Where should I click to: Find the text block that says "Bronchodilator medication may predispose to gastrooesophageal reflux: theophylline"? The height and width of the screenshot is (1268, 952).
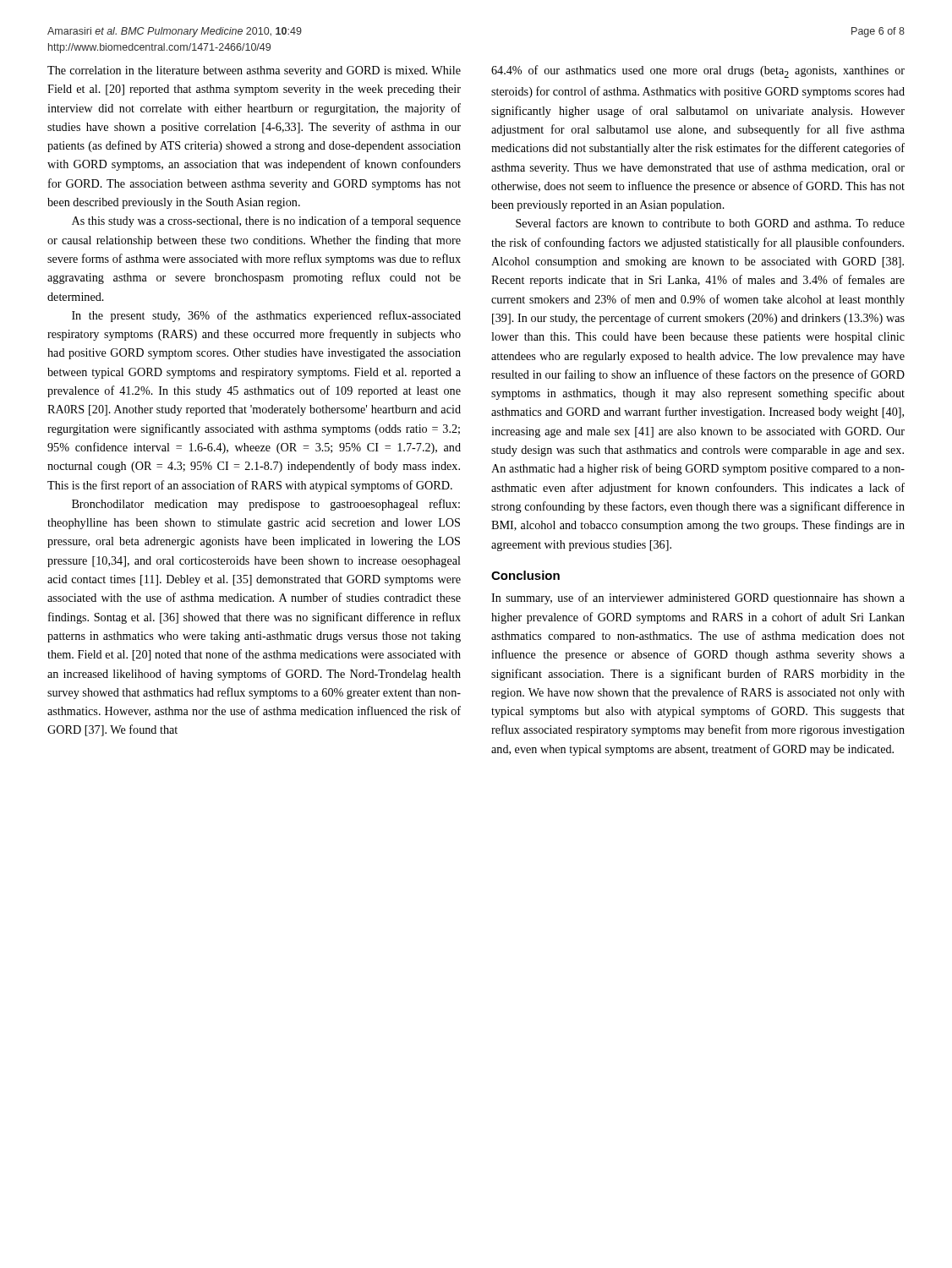pyautogui.click(x=254, y=617)
